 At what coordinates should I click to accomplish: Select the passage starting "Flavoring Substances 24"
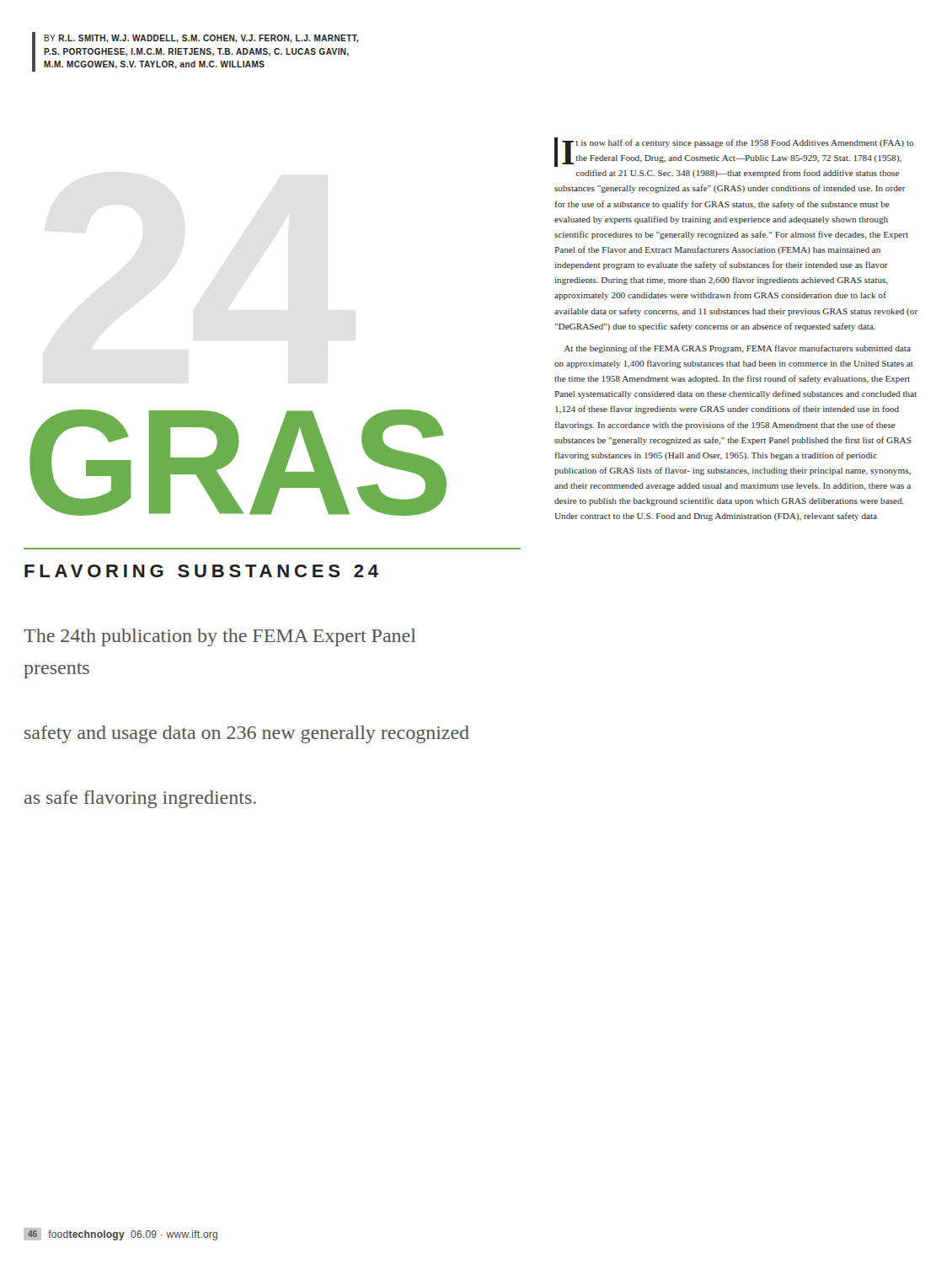[203, 571]
